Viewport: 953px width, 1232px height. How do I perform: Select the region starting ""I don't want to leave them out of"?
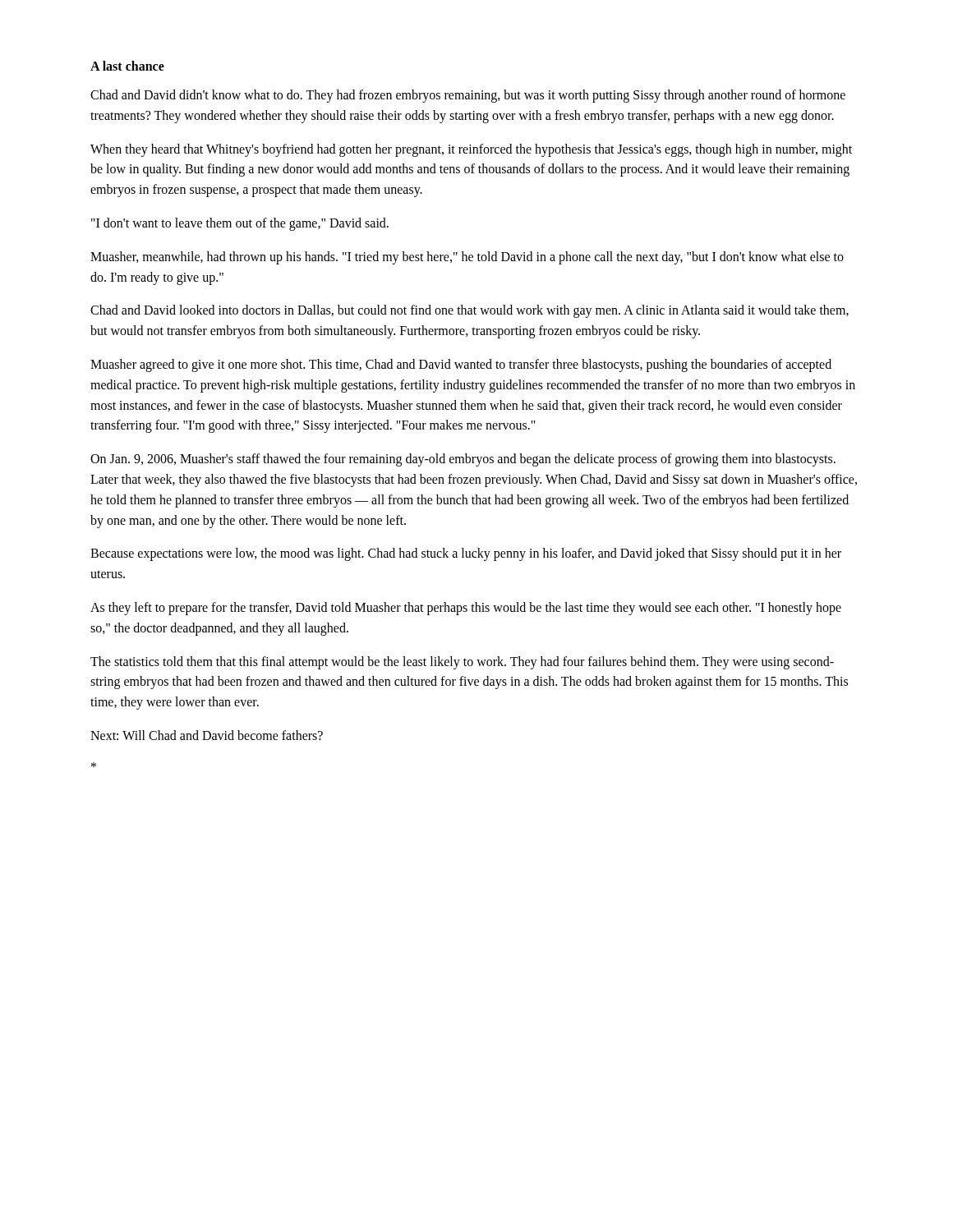(x=240, y=223)
